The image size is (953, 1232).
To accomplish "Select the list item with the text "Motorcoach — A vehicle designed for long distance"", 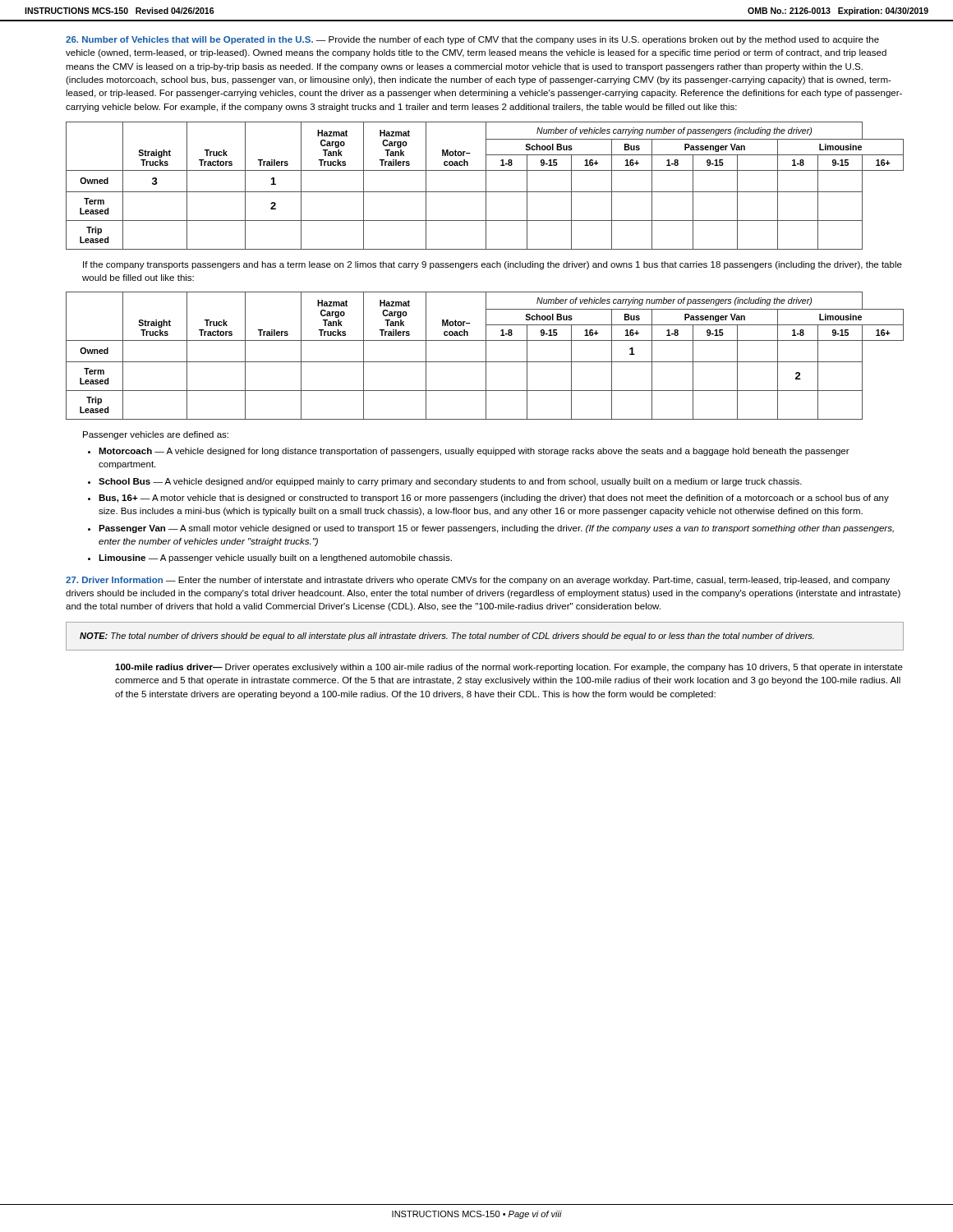I will coord(474,458).
